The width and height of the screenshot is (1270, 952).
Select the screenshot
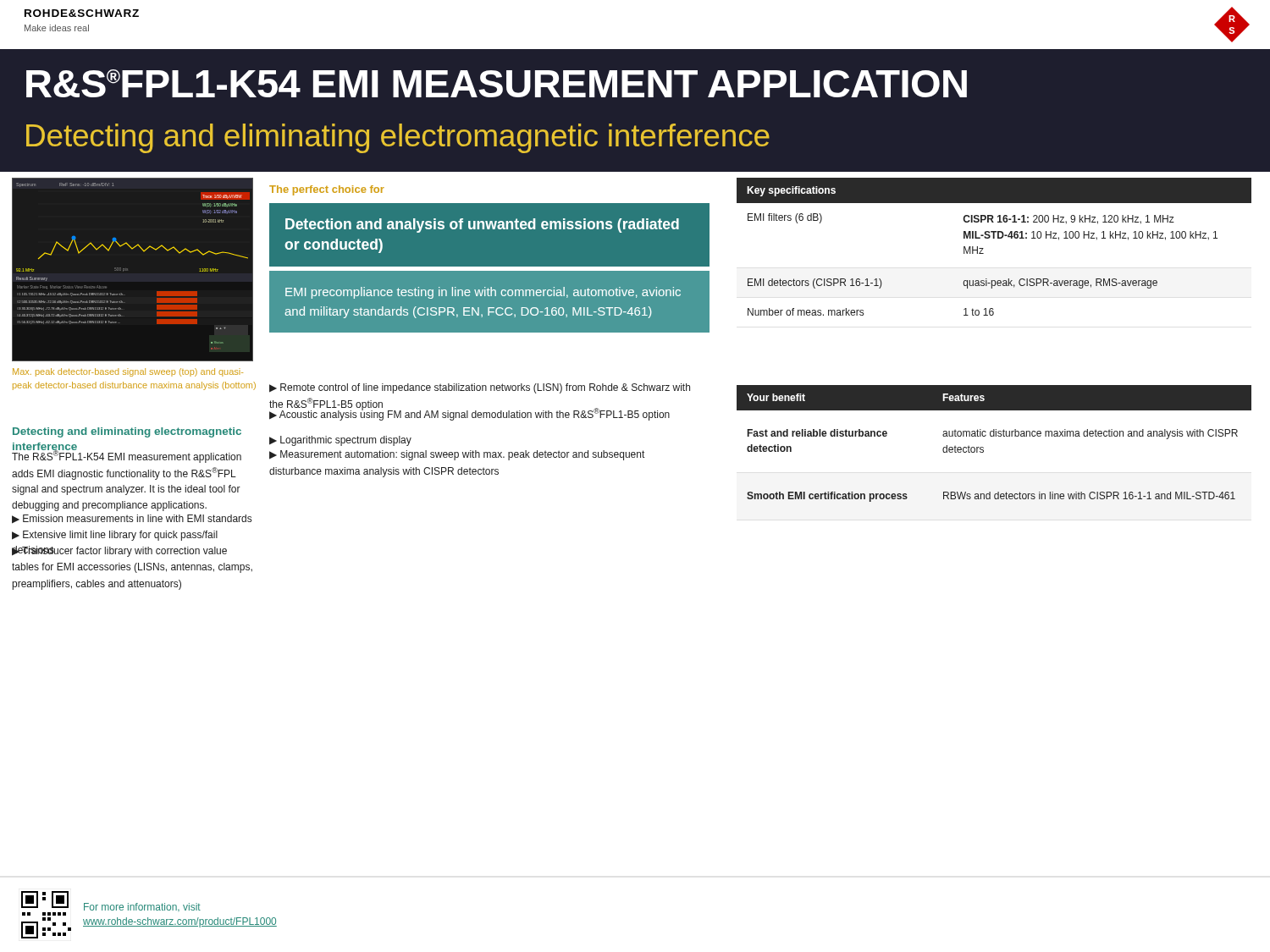[x=137, y=270]
